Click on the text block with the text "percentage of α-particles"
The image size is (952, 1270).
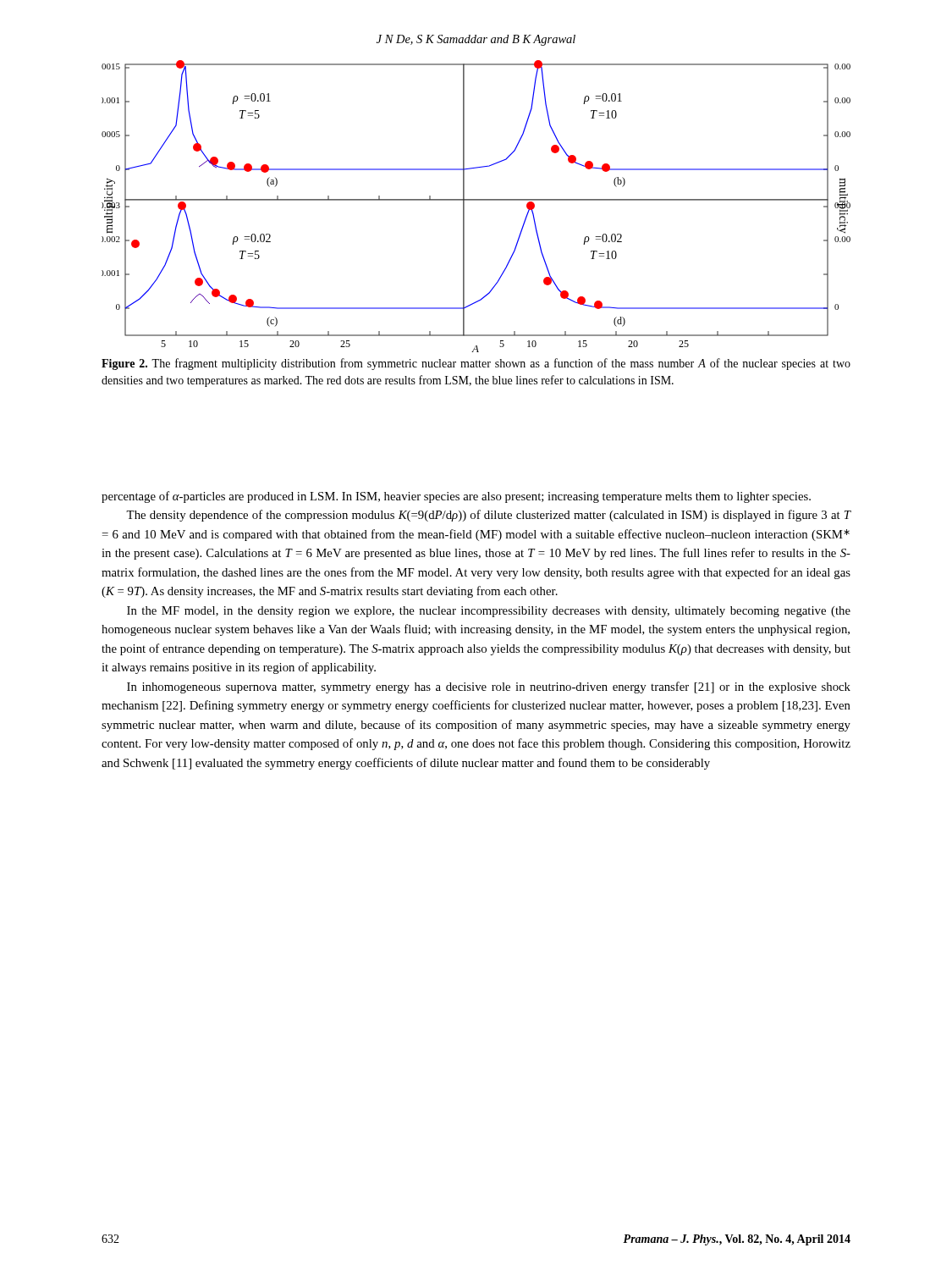tap(457, 496)
